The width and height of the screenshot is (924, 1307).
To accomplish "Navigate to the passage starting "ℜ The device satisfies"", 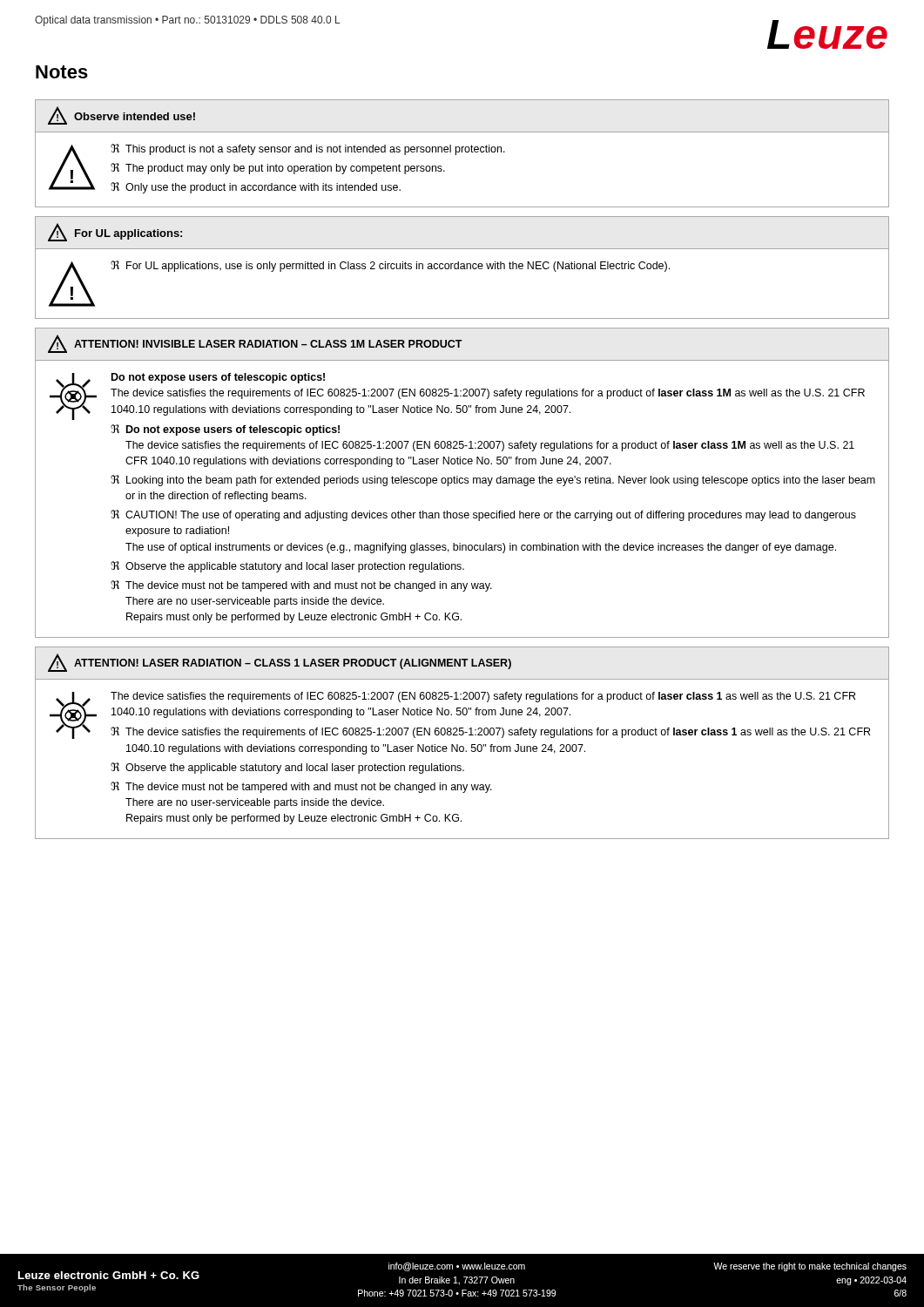I will 493,740.
